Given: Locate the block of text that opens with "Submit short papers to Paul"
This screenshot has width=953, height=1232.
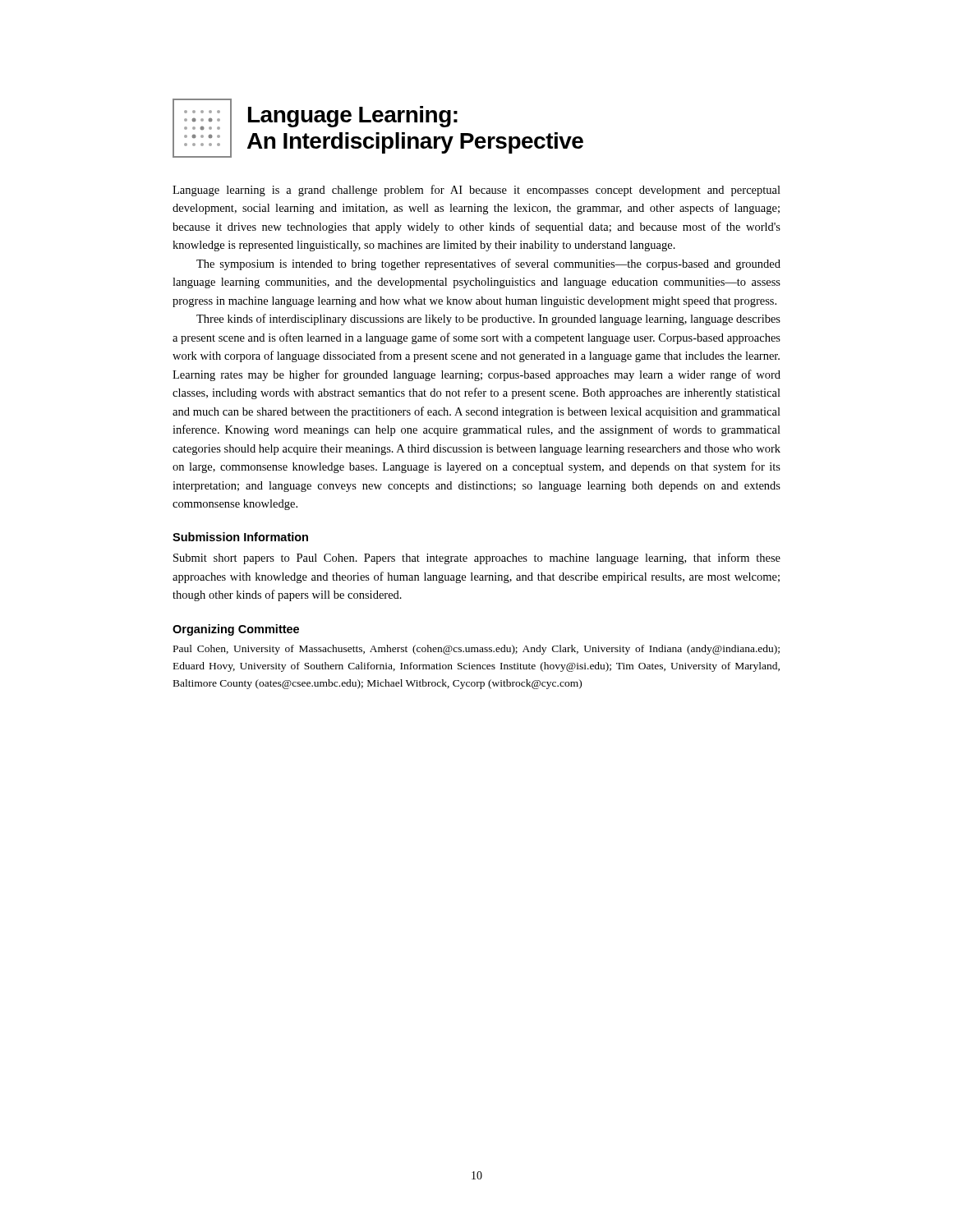Looking at the screenshot, I should [476, 577].
